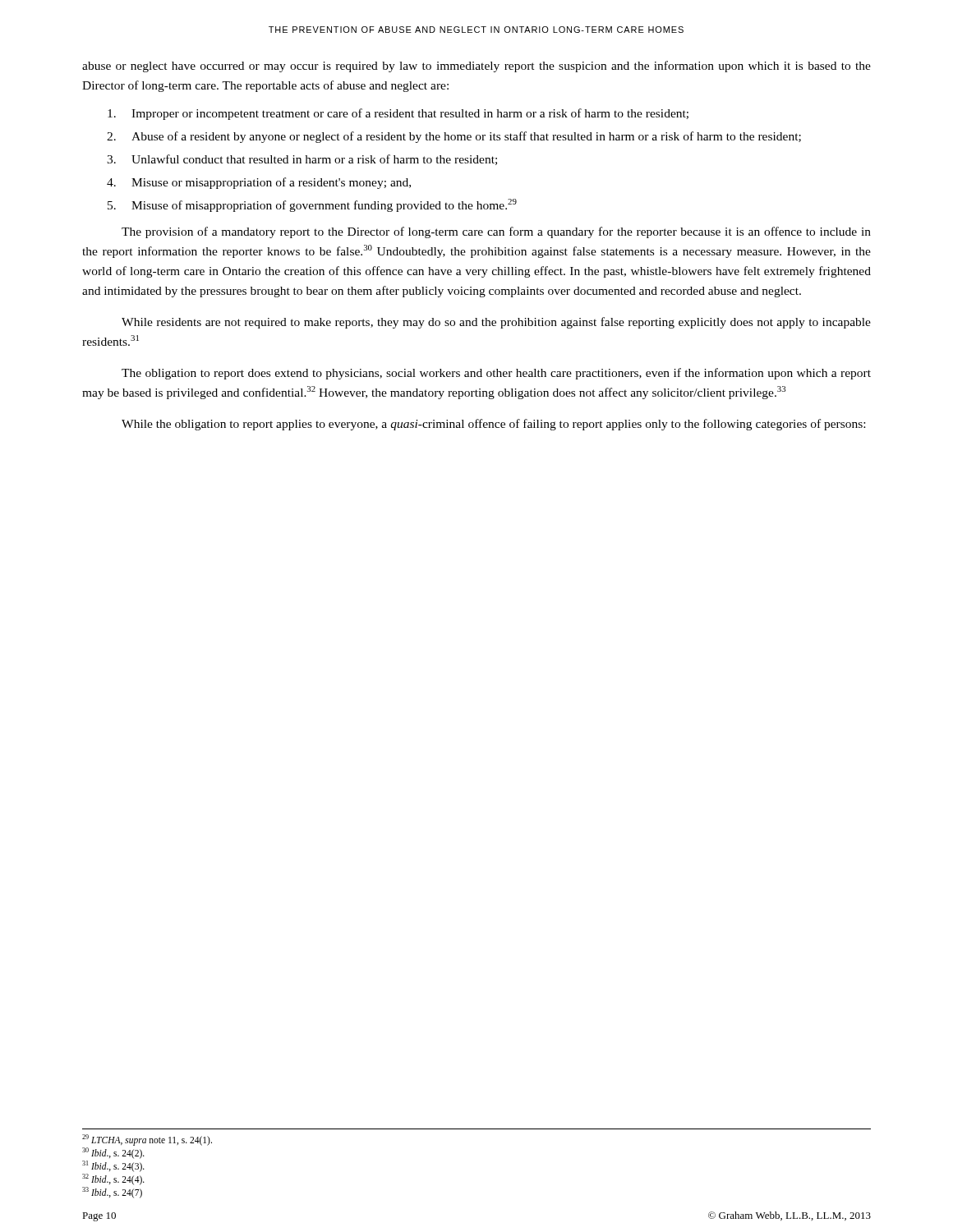Find the text block with the text "abuse or neglect have occurred or"

[476, 76]
